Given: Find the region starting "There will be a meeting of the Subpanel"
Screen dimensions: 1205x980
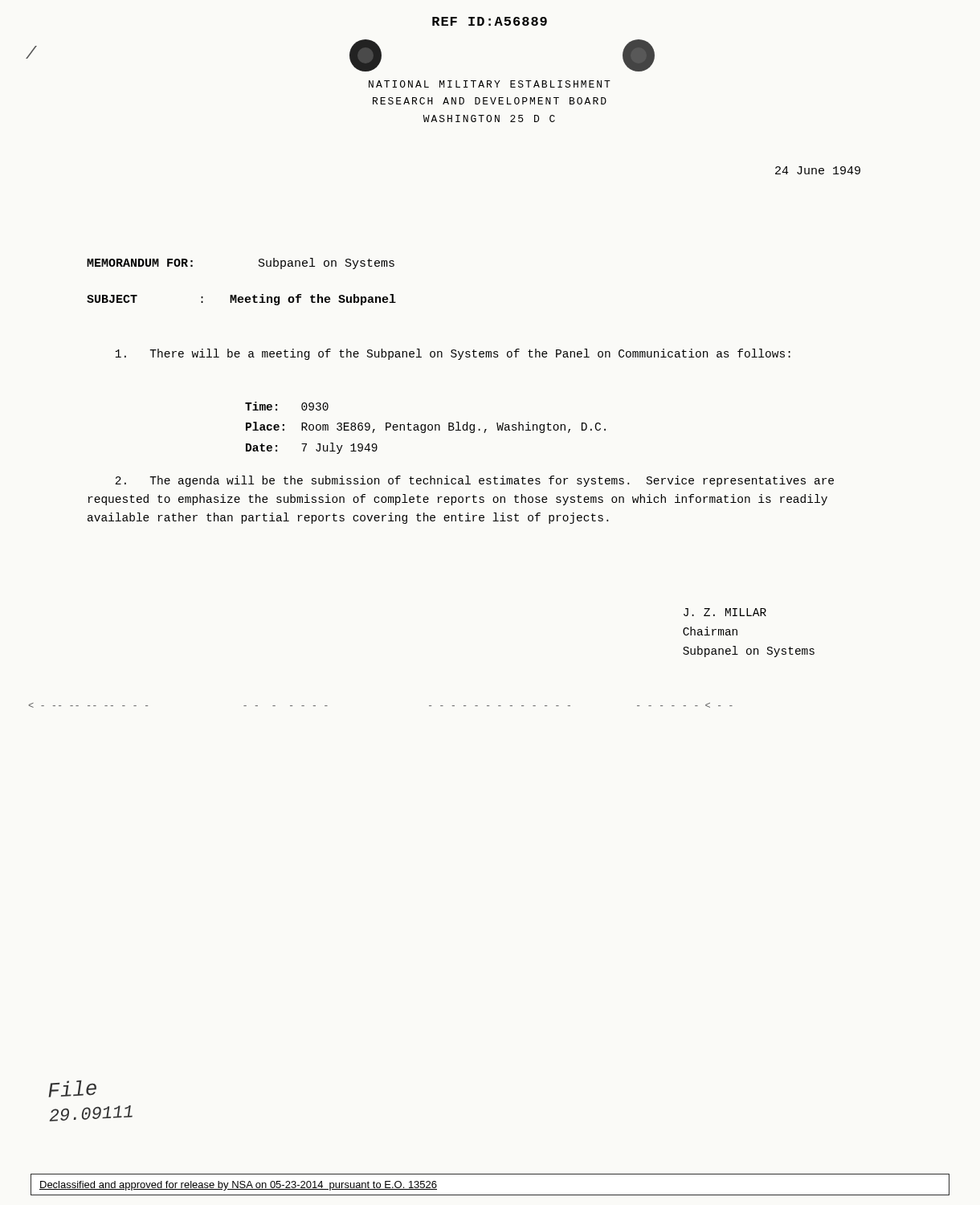Looking at the screenshot, I should (440, 354).
